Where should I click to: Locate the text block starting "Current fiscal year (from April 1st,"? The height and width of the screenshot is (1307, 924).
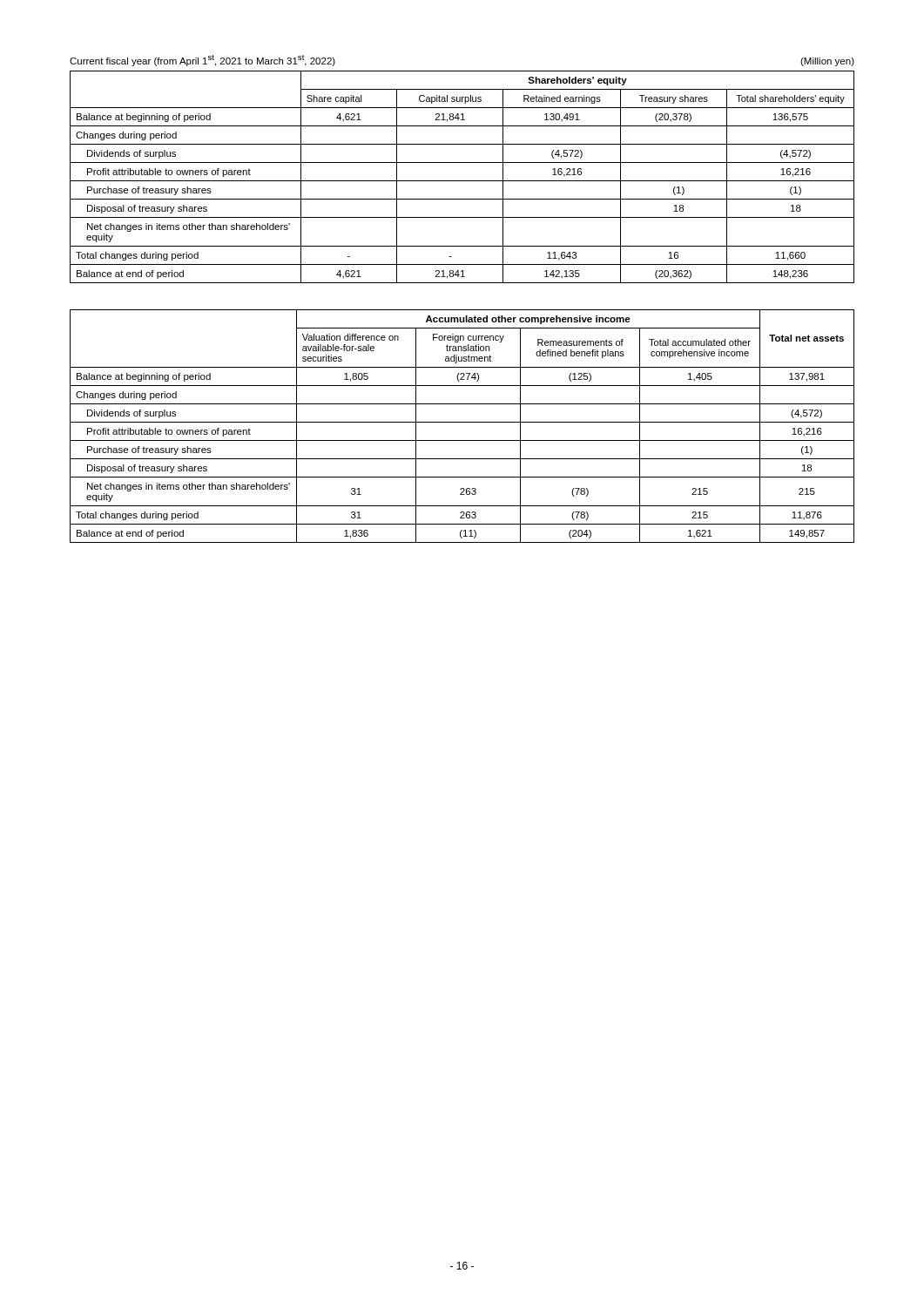click(462, 59)
